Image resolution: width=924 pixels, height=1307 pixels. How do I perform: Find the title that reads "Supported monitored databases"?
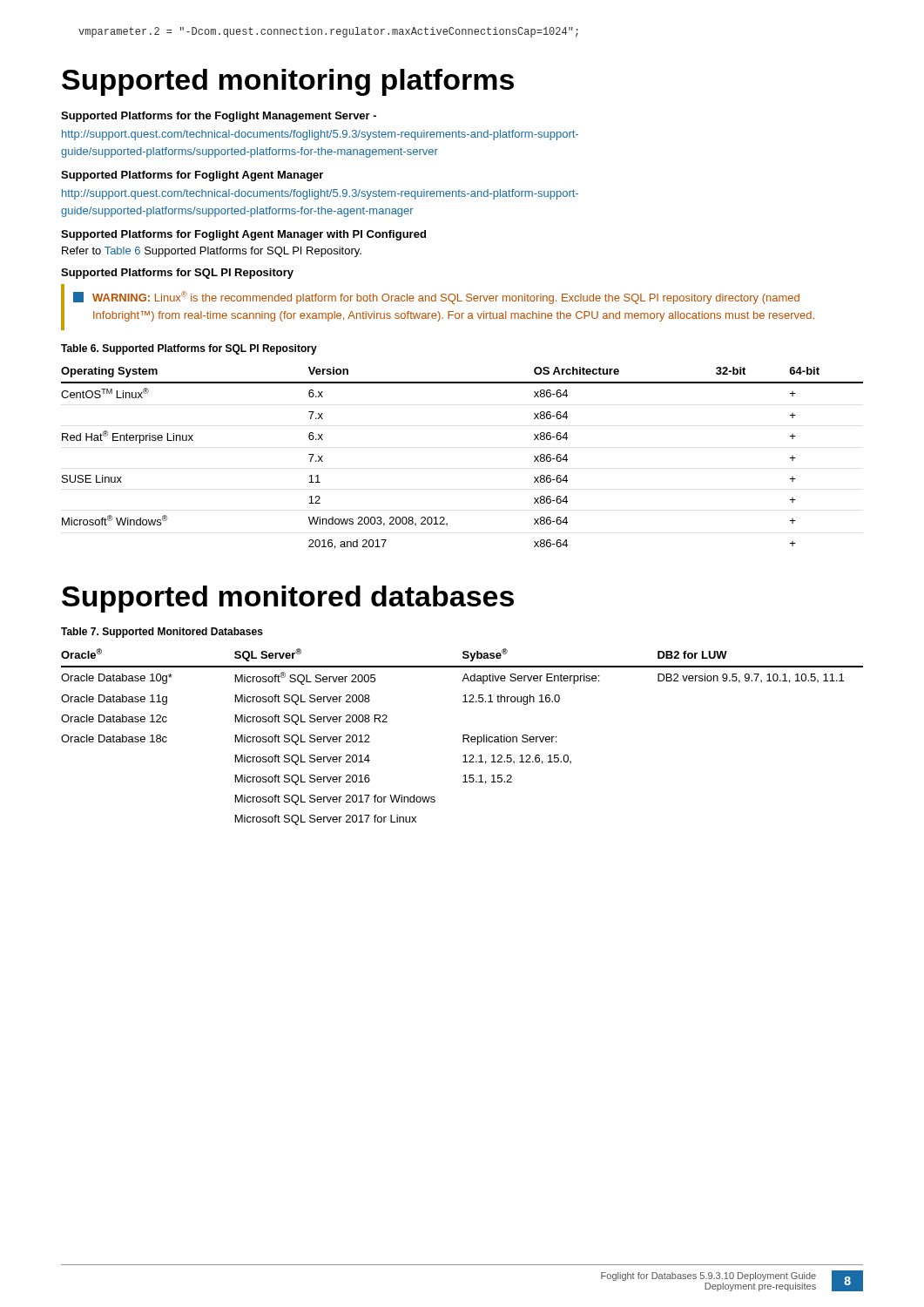coord(288,596)
